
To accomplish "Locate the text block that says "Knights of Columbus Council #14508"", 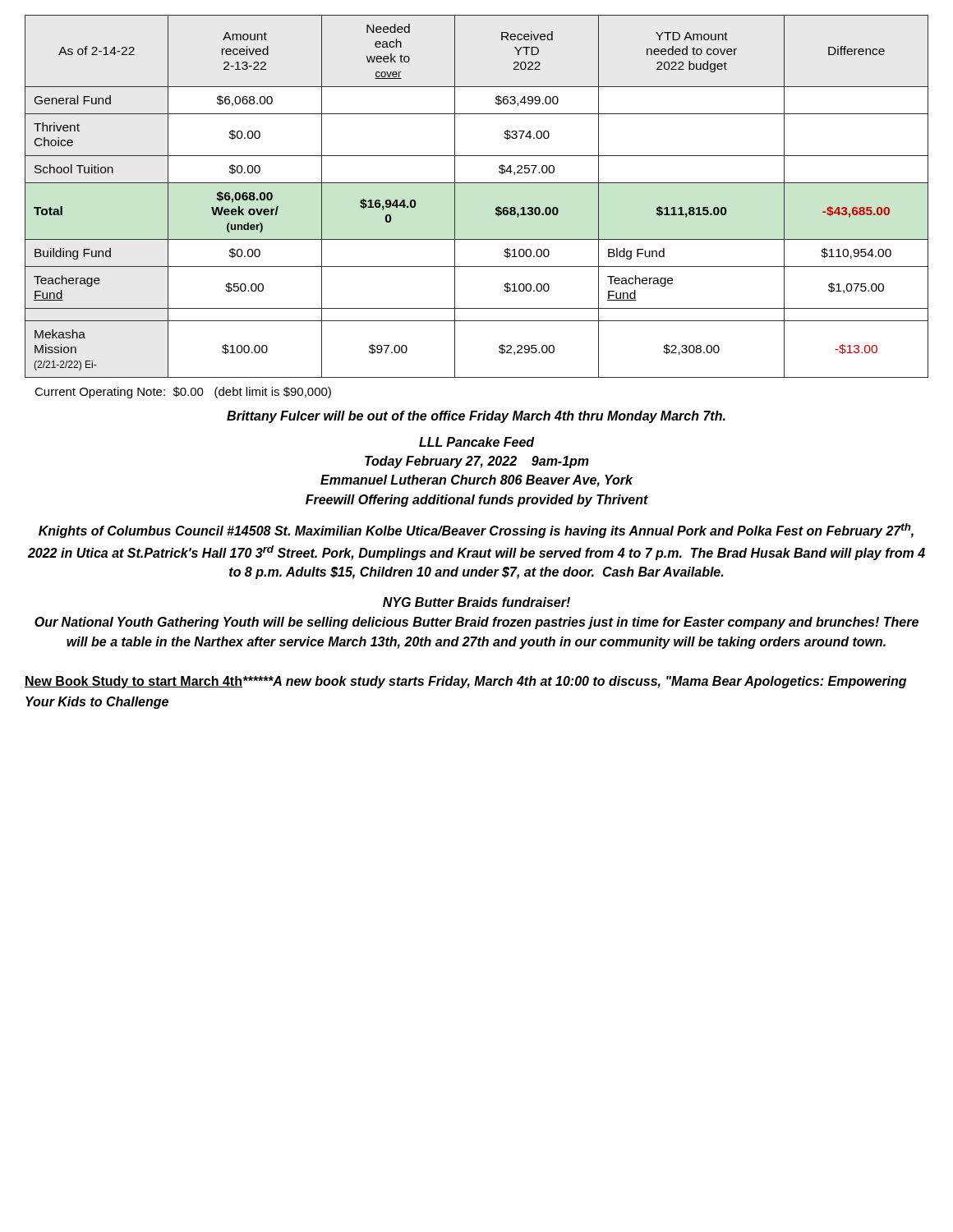I will pyautogui.click(x=476, y=550).
